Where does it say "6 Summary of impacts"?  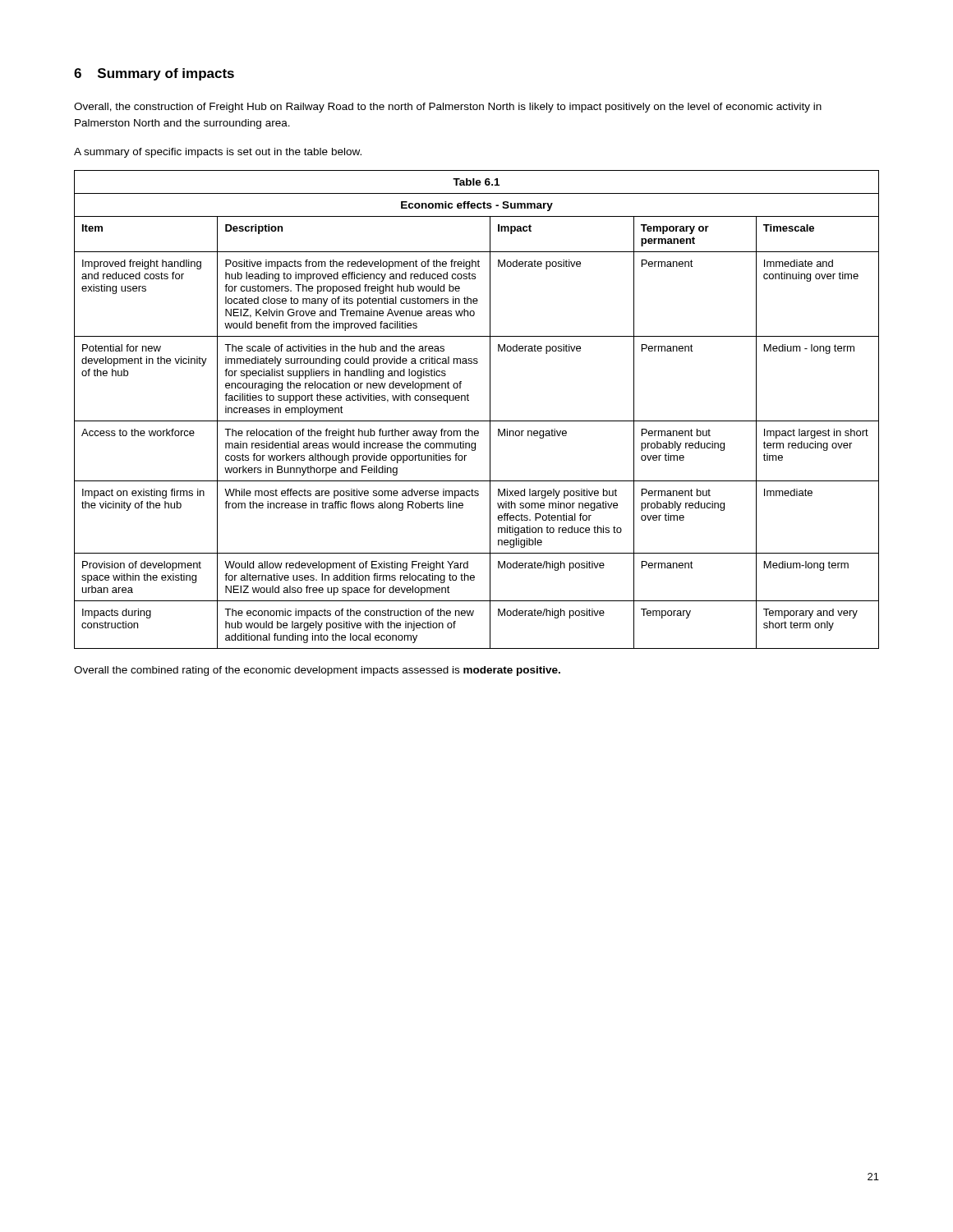pyautogui.click(x=154, y=73)
